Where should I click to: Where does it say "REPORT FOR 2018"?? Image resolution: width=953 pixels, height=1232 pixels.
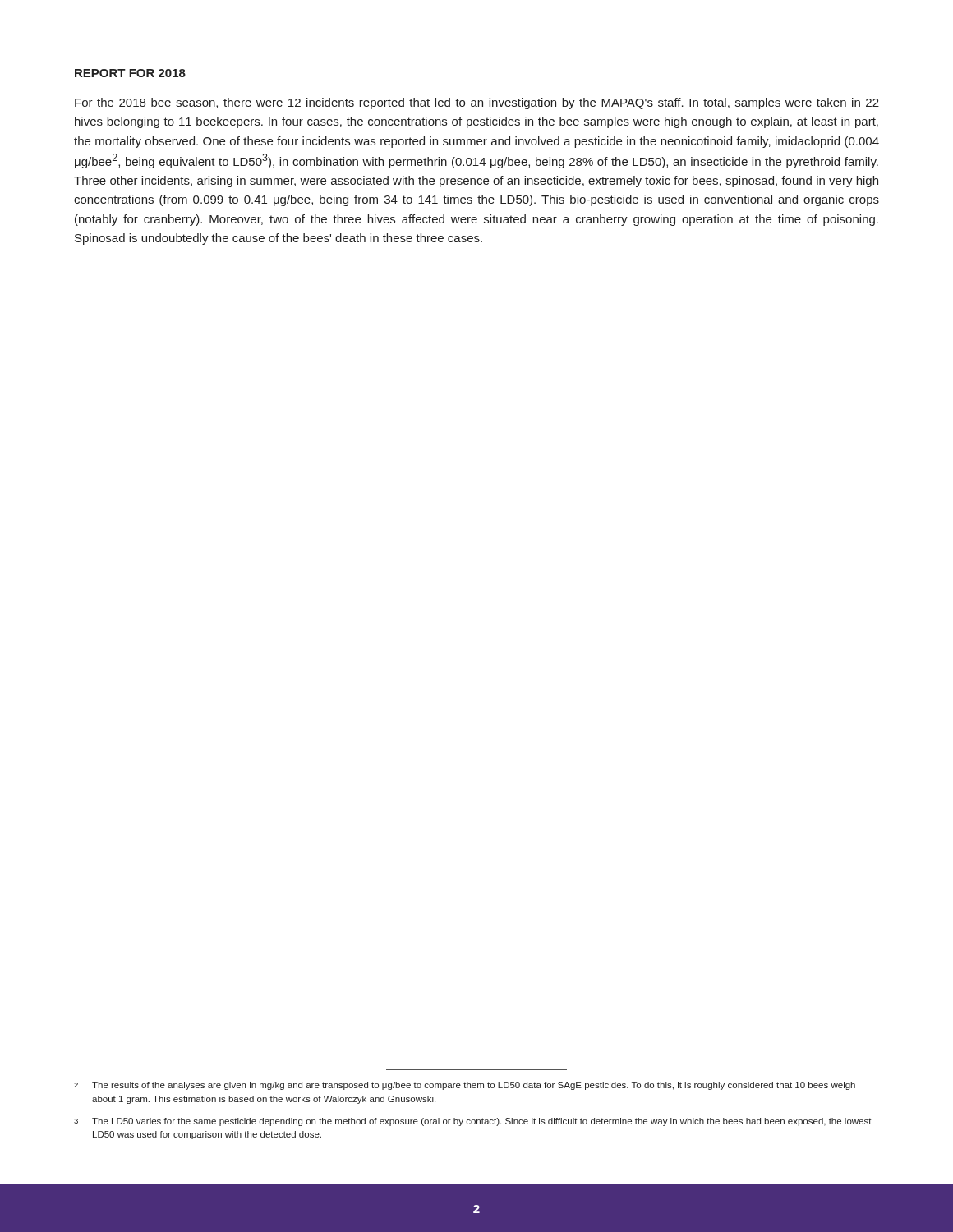[130, 73]
